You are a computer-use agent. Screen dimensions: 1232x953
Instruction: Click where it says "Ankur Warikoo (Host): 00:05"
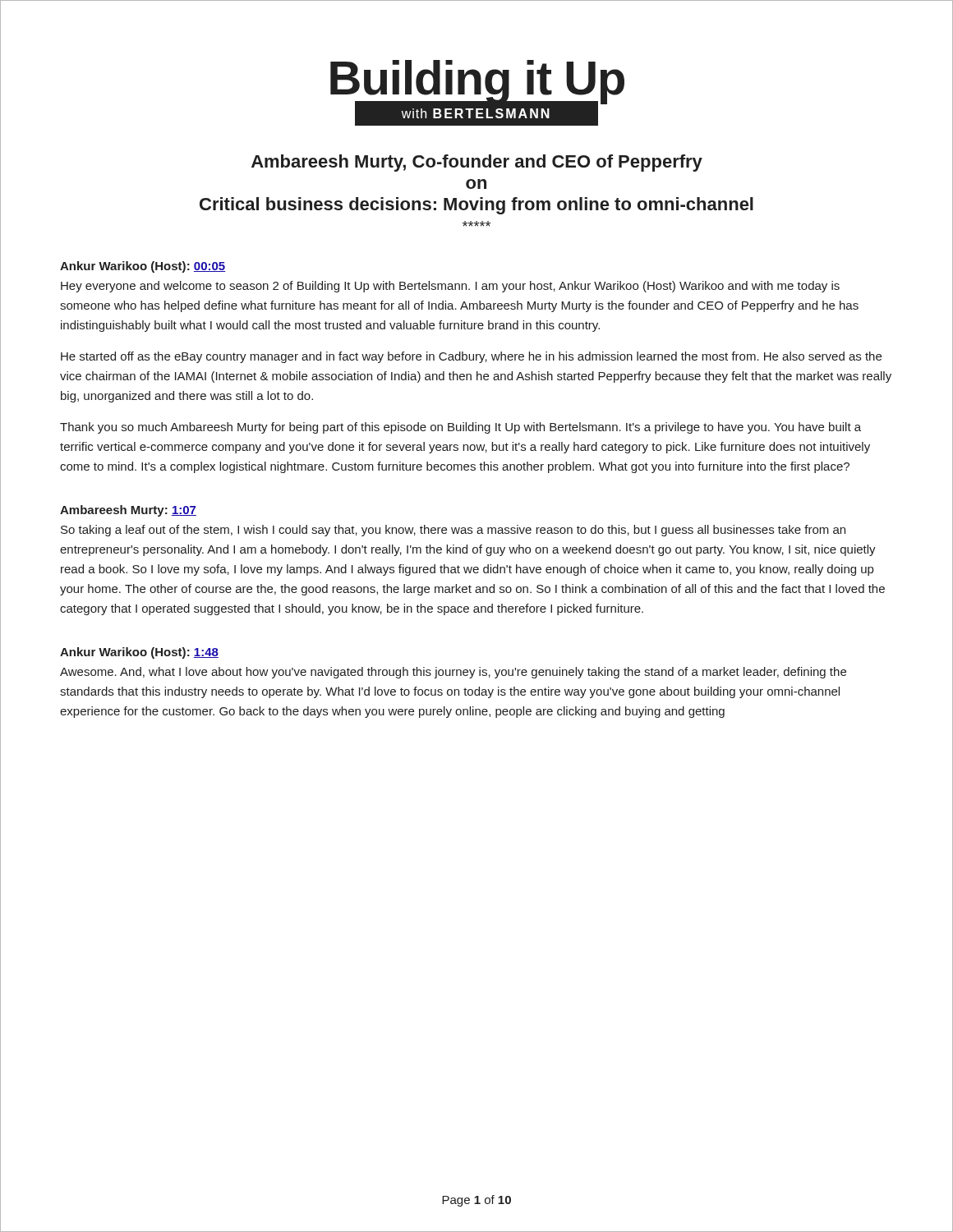point(143,266)
